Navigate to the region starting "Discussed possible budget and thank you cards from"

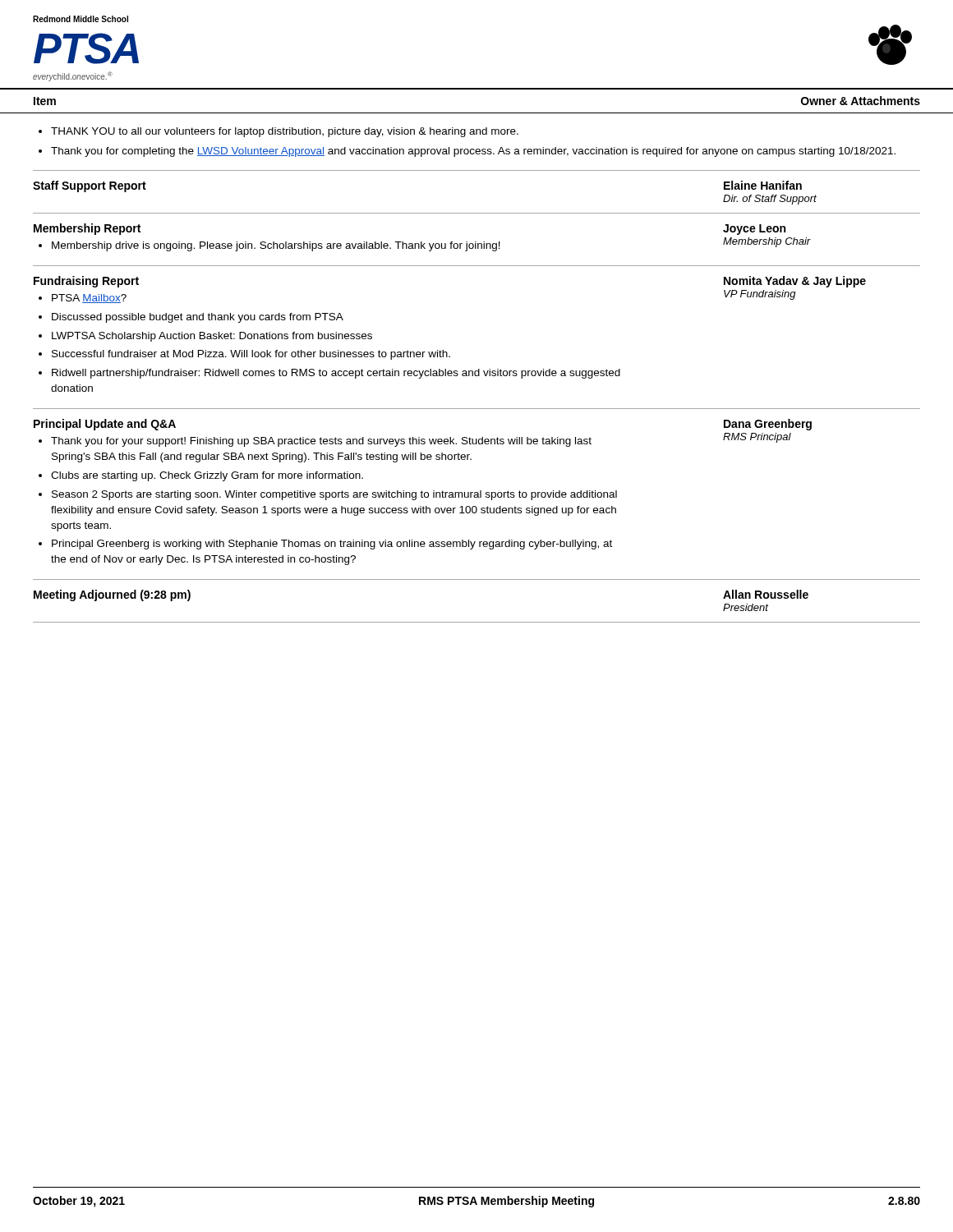tap(197, 316)
